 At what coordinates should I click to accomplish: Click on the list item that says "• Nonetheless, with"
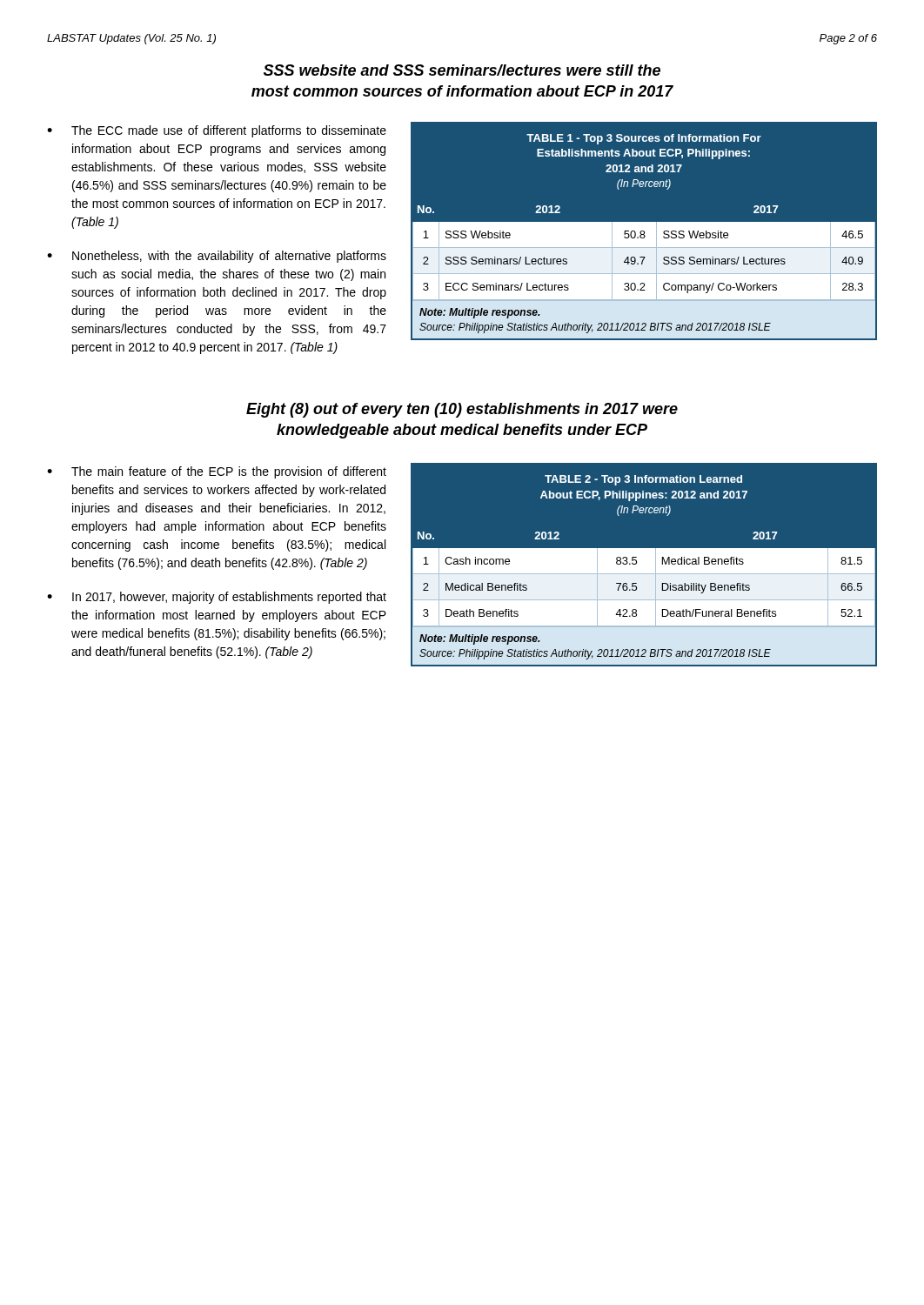pos(217,302)
